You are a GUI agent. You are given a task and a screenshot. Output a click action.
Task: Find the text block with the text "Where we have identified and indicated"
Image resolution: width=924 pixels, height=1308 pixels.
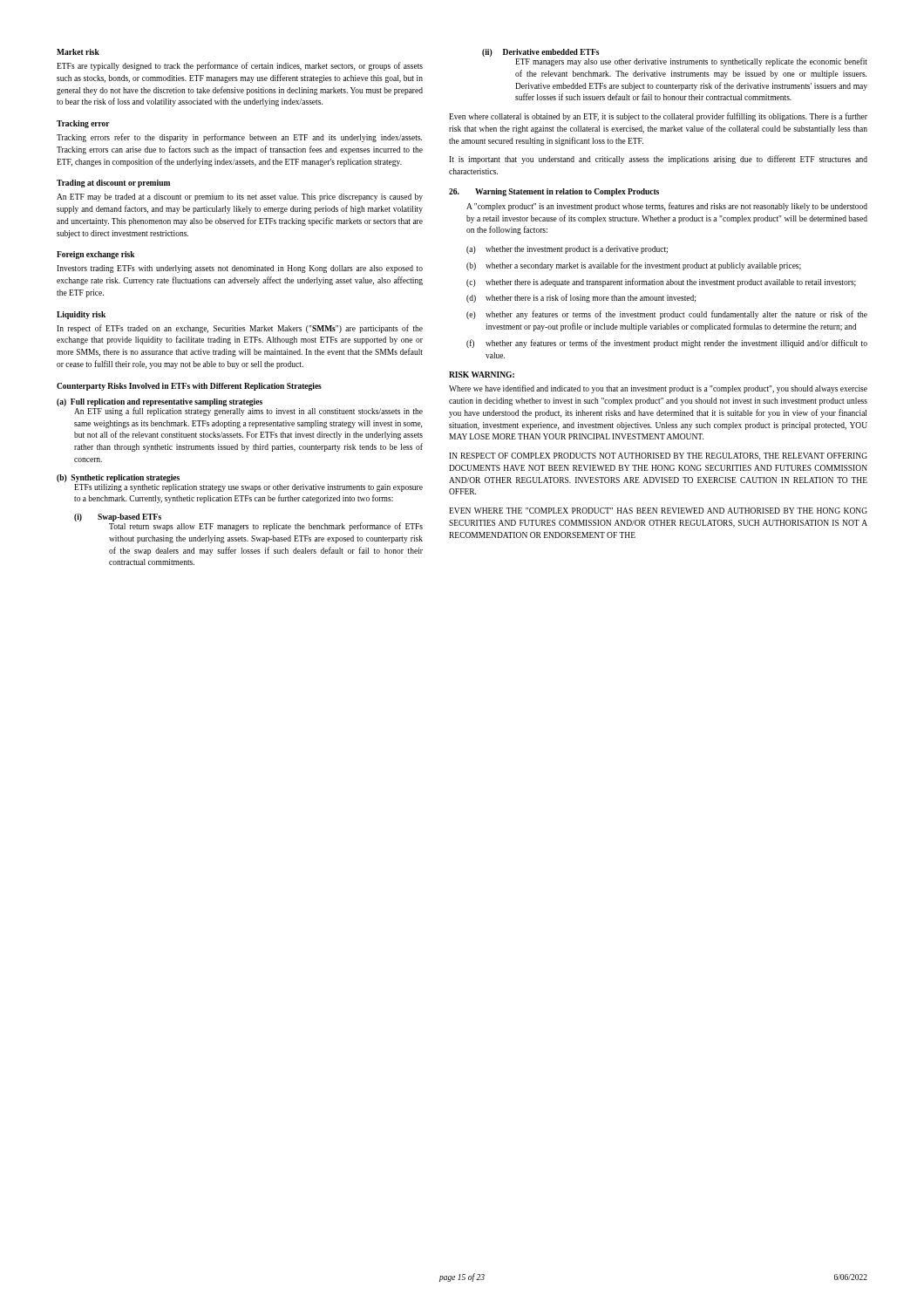click(658, 414)
